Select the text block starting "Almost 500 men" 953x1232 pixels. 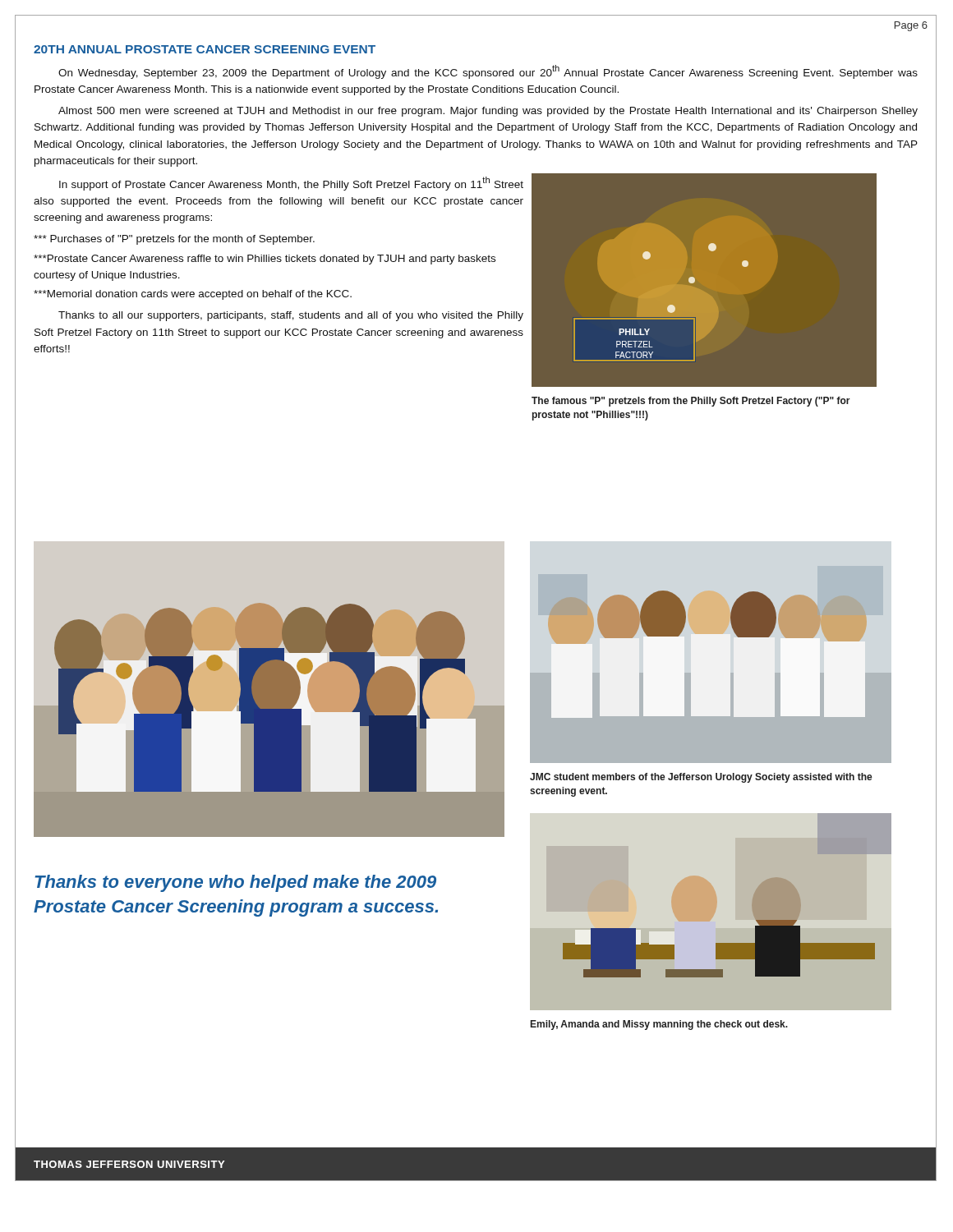pos(476,135)
